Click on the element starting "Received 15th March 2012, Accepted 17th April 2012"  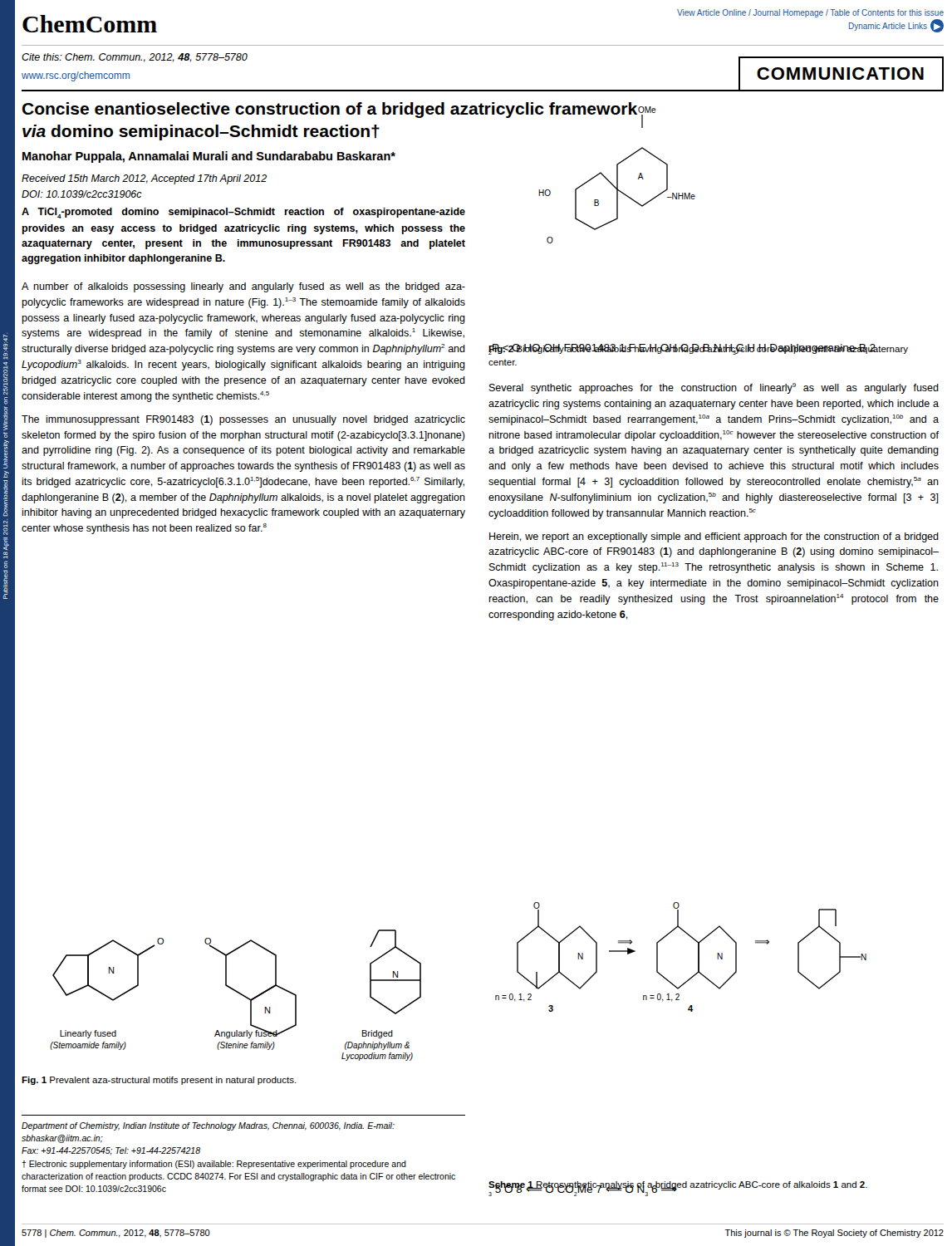coord(144,186)
